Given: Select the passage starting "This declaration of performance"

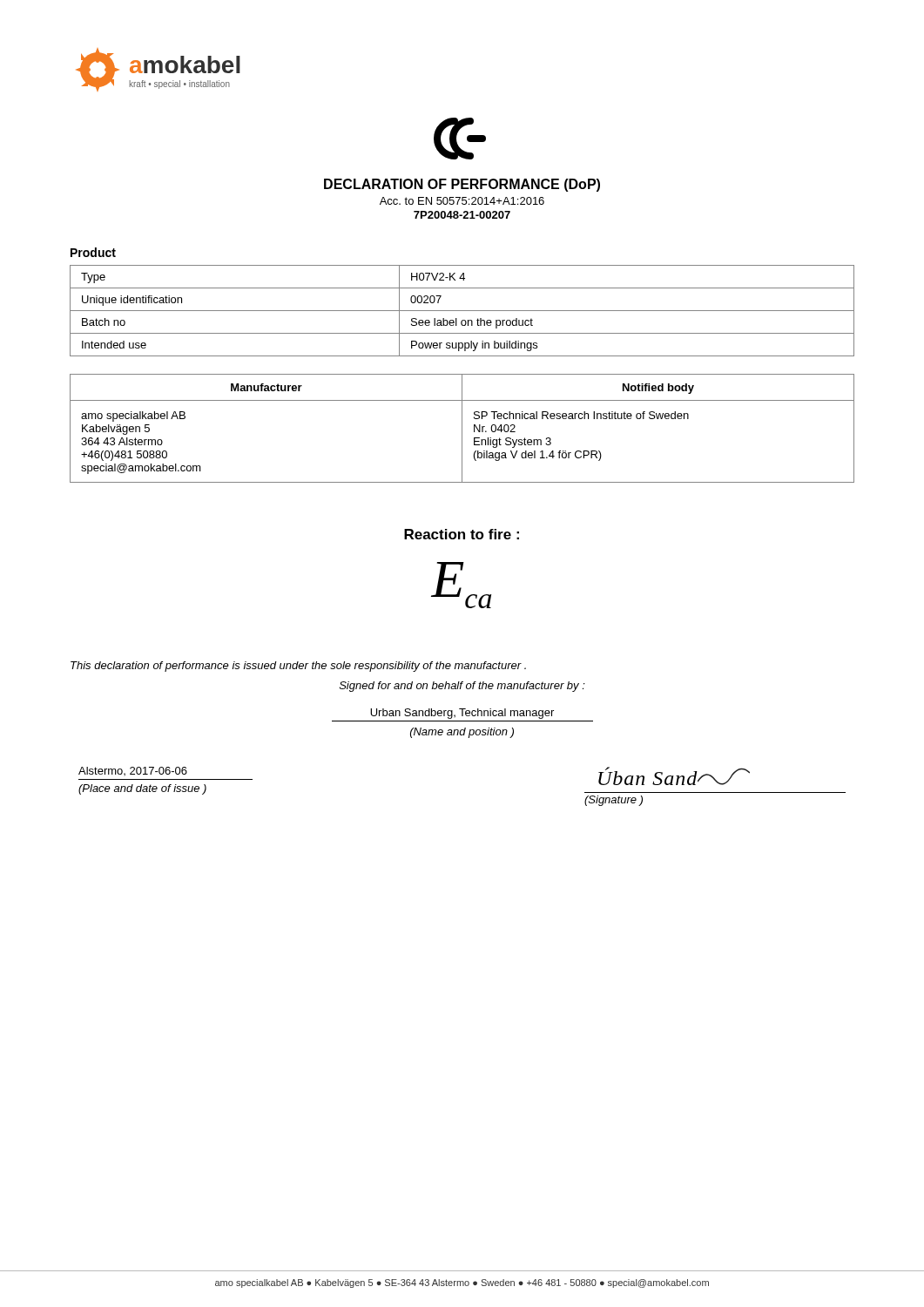Looking at the screenshot, I should tap(298, 665).
